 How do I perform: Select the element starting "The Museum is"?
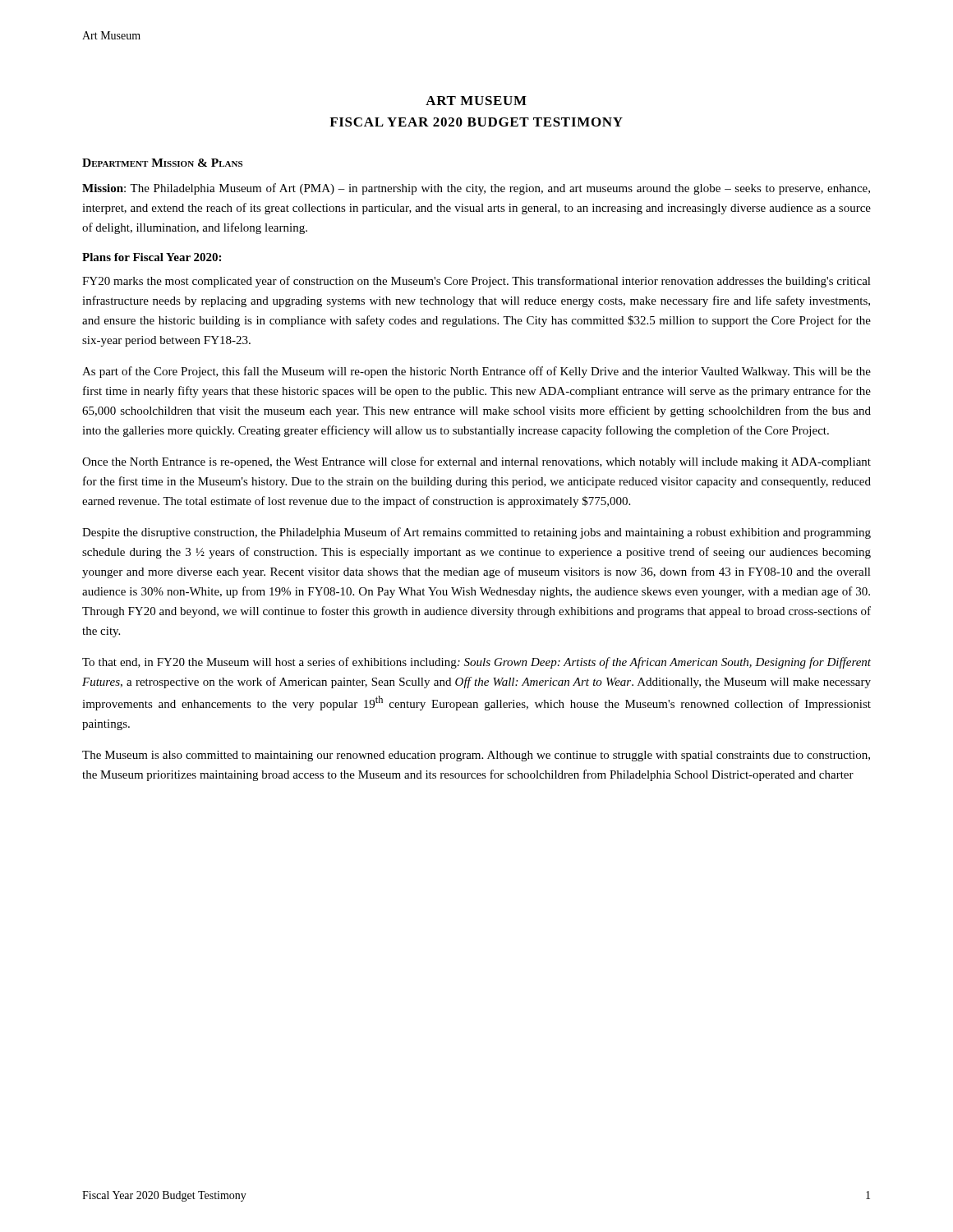pos(476,765)
